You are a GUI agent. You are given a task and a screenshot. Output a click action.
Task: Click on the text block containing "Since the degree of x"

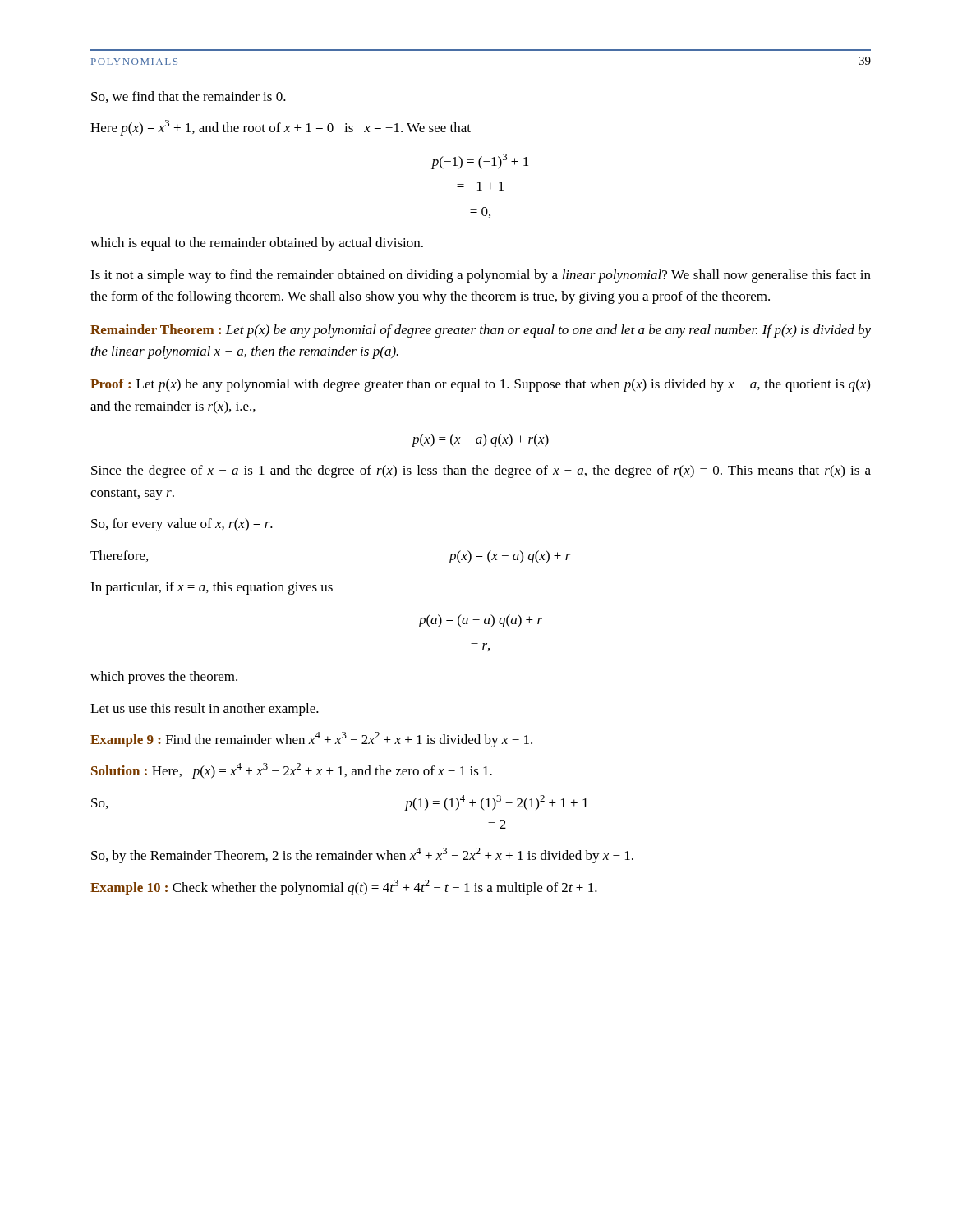(x=481, y=481)
